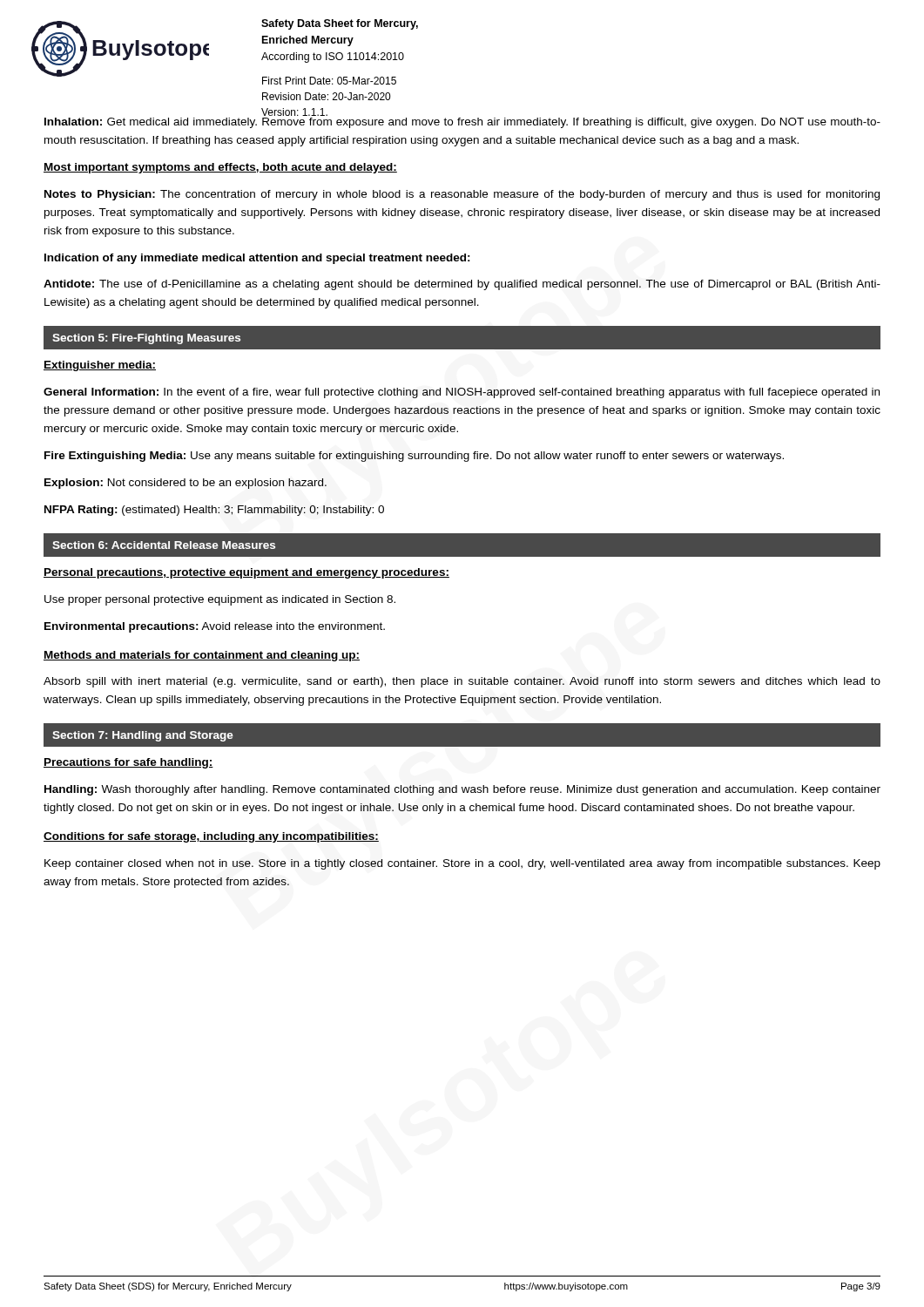Click on the text block with the text "Indication of any immediate medical attention"
This screenshot has height=1307, width=924.
pyautogui.click(x=257, y=257)
